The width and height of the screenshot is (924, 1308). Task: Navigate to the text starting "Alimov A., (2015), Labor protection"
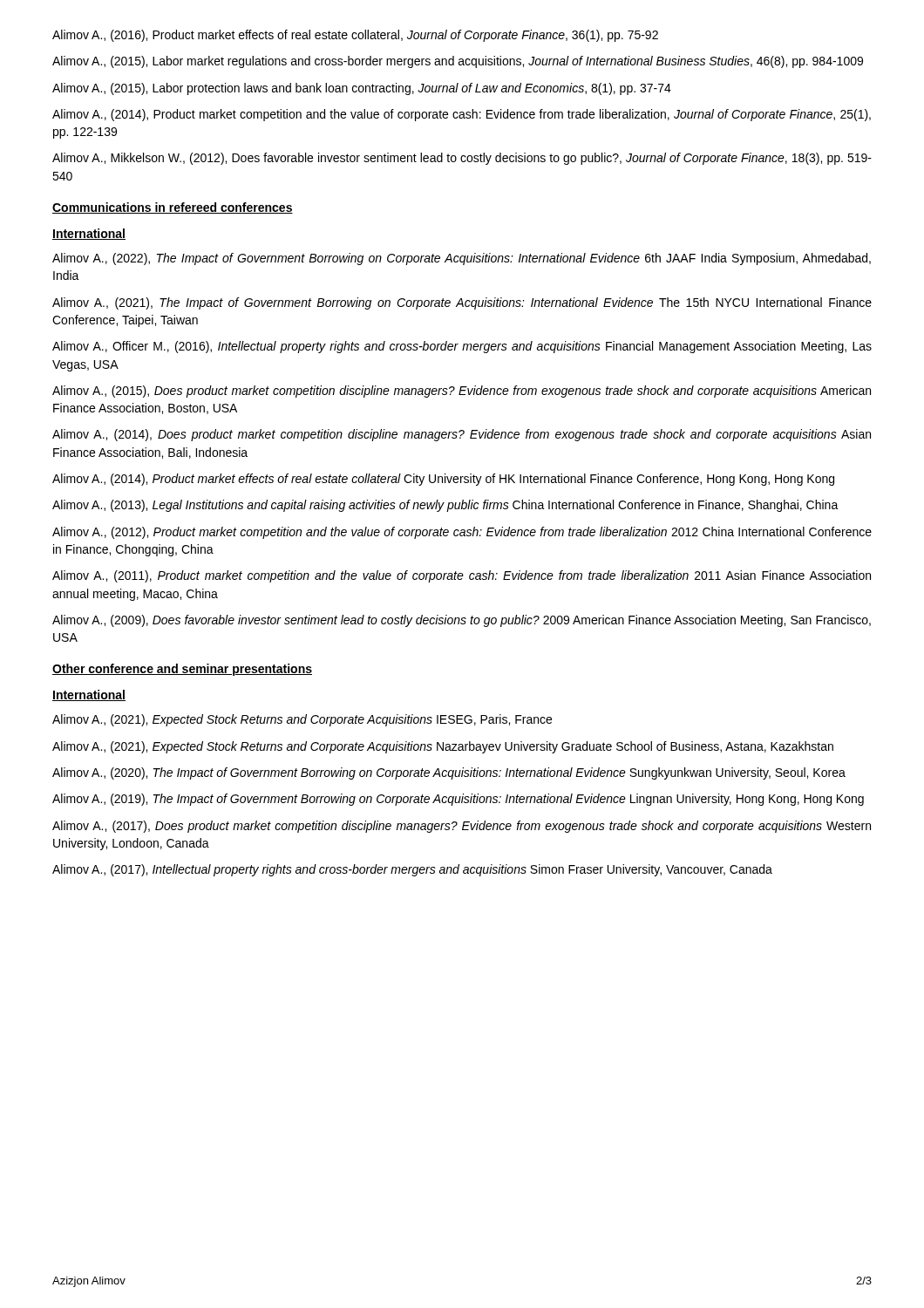tap(462, 88)
